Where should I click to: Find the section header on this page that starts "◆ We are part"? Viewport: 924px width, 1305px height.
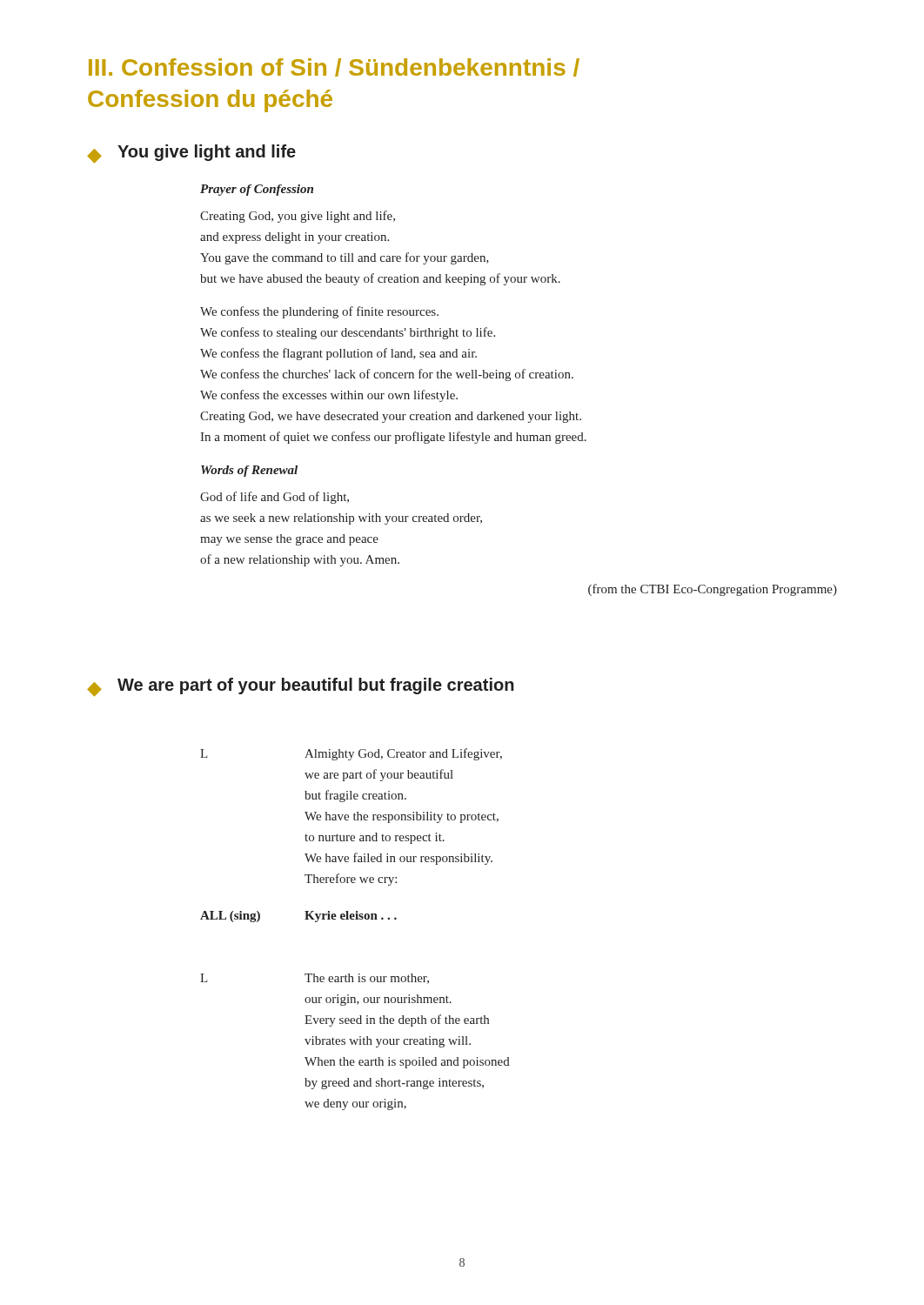click(301, 687)
